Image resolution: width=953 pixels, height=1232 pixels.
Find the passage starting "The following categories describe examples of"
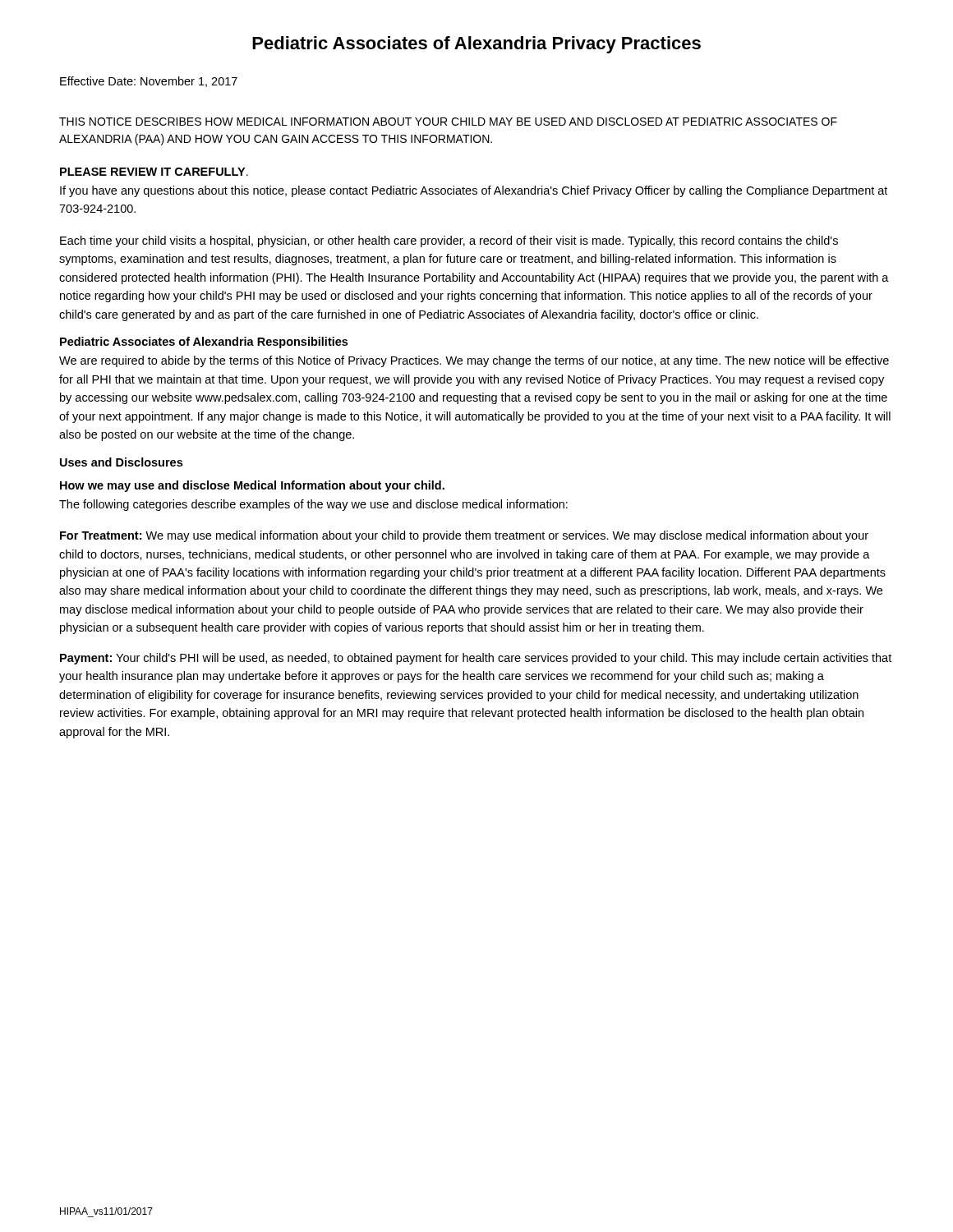(x=314, y=504)
